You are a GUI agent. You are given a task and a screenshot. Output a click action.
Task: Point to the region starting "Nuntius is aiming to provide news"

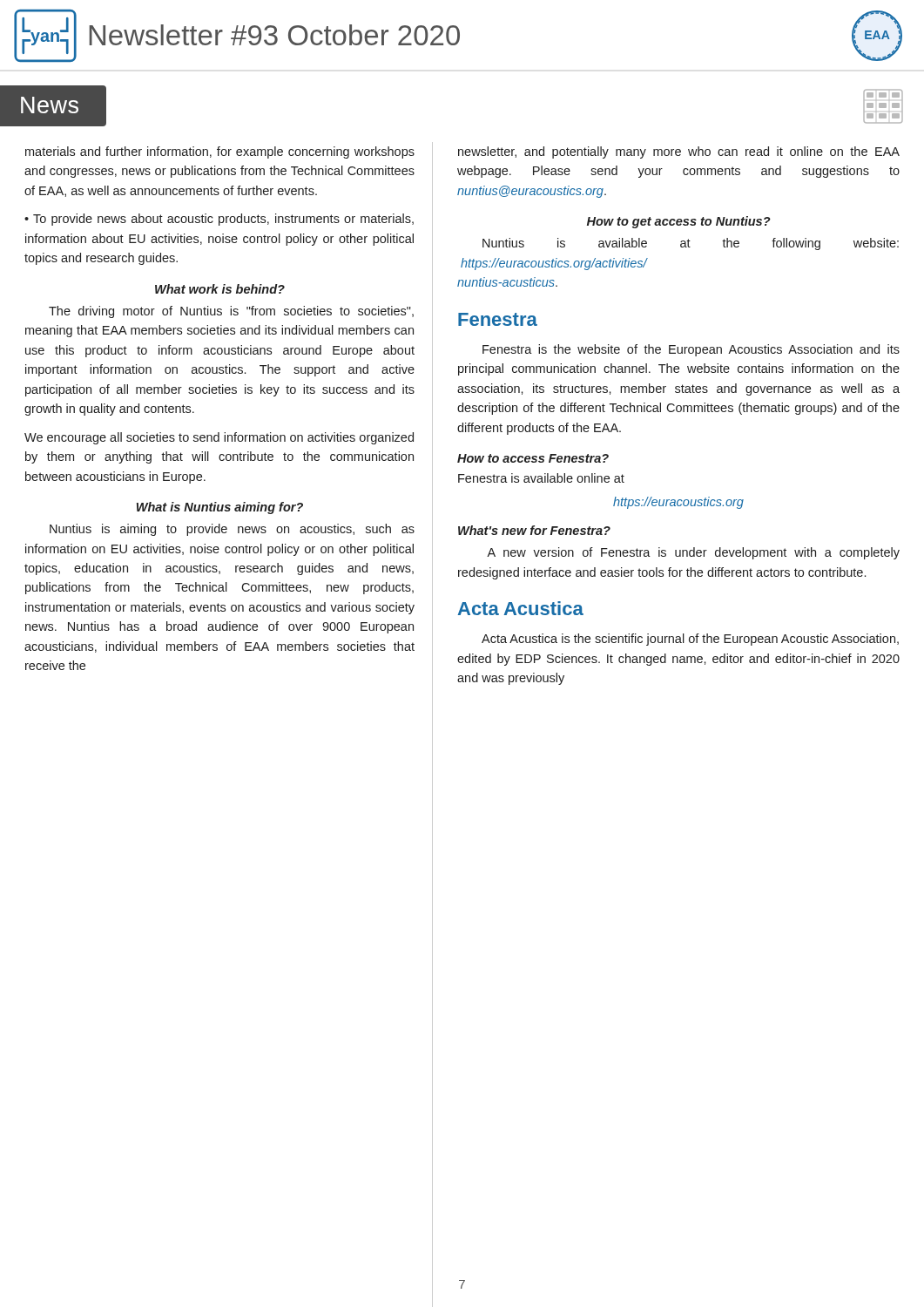pyautogui.click(x=219, y=597)
